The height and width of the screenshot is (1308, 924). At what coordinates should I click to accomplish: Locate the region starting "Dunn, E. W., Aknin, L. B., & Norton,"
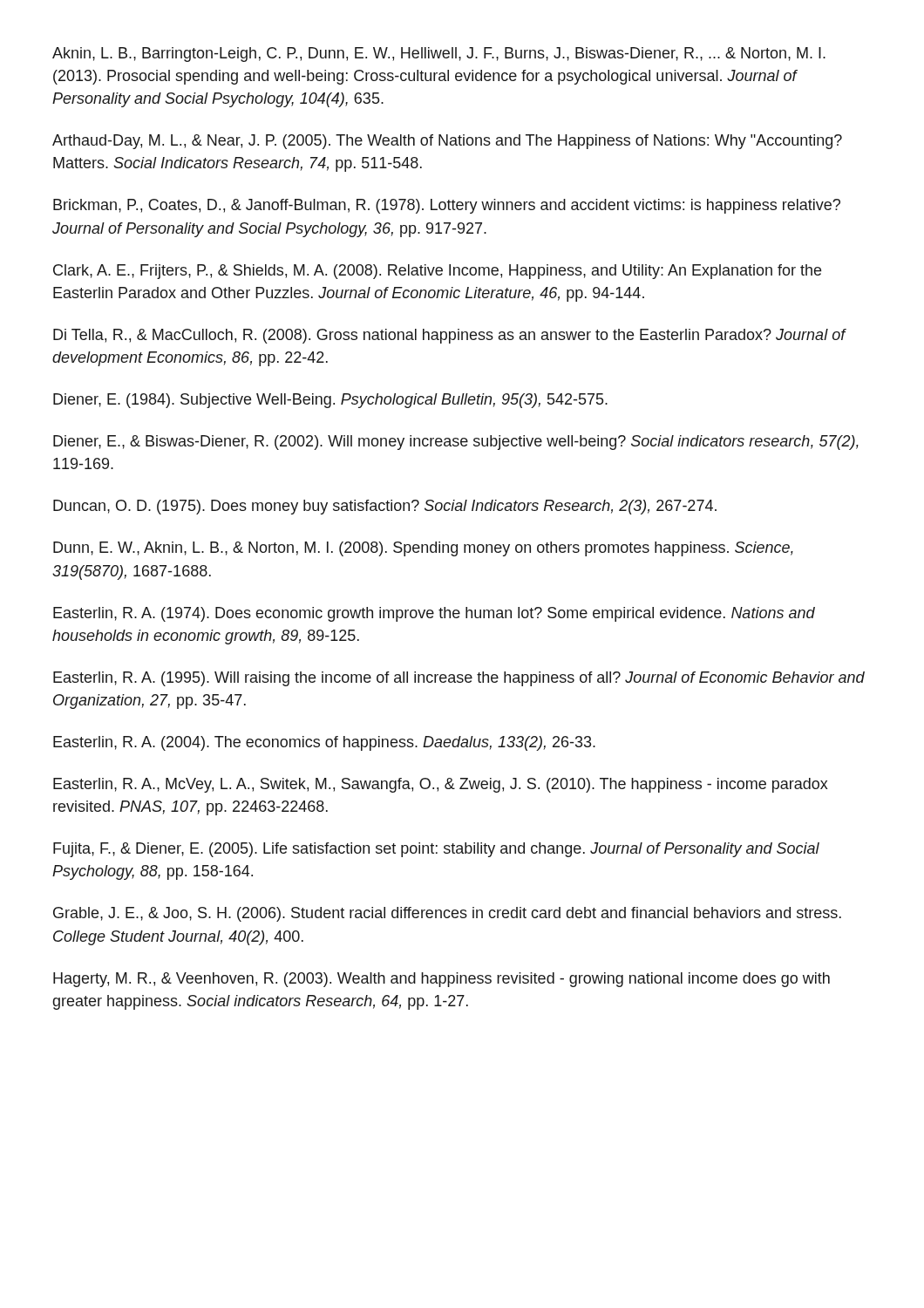pyautogui.click(x=423, y=559)
